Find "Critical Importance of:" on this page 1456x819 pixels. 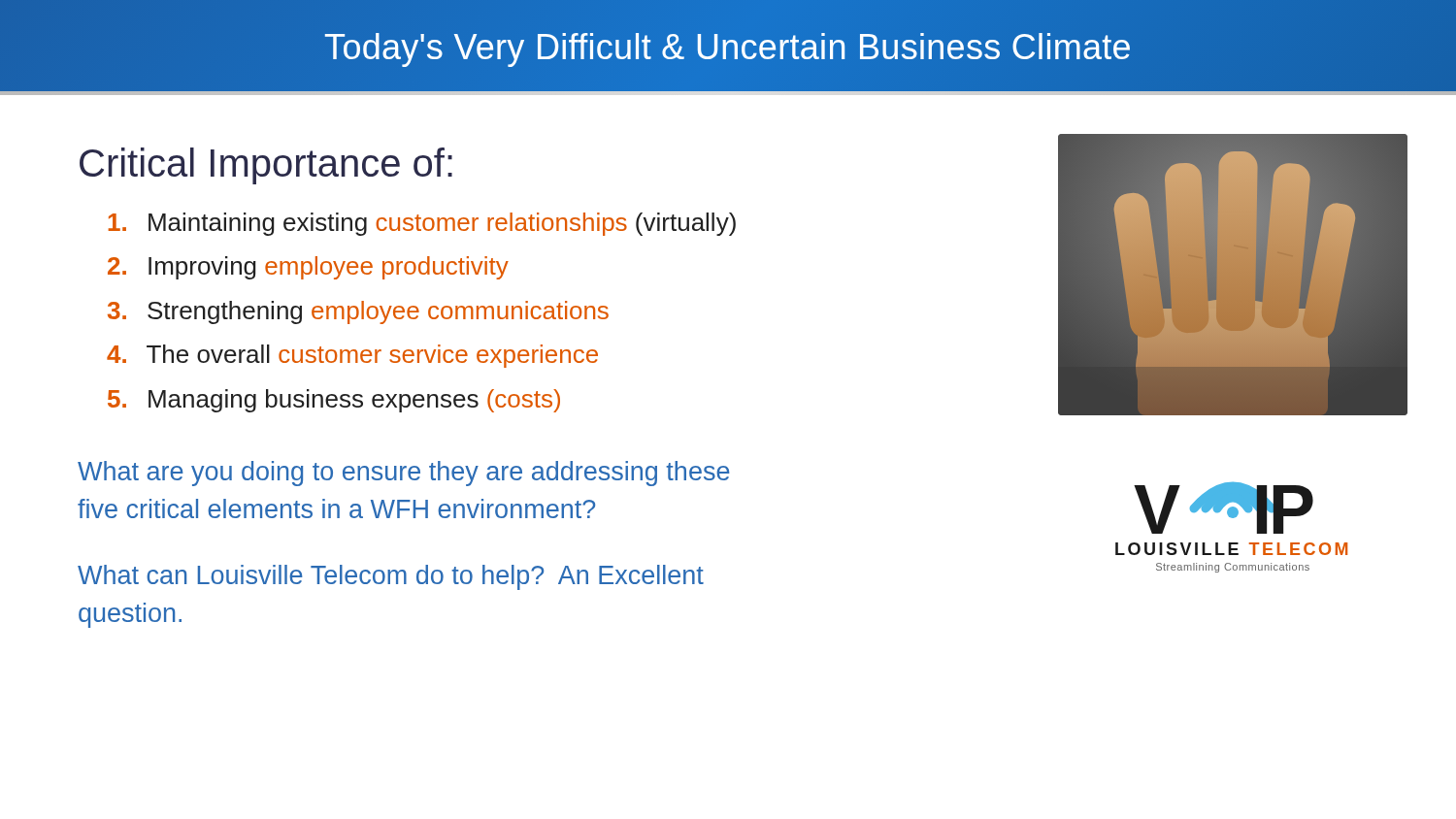tap(266, 164)
